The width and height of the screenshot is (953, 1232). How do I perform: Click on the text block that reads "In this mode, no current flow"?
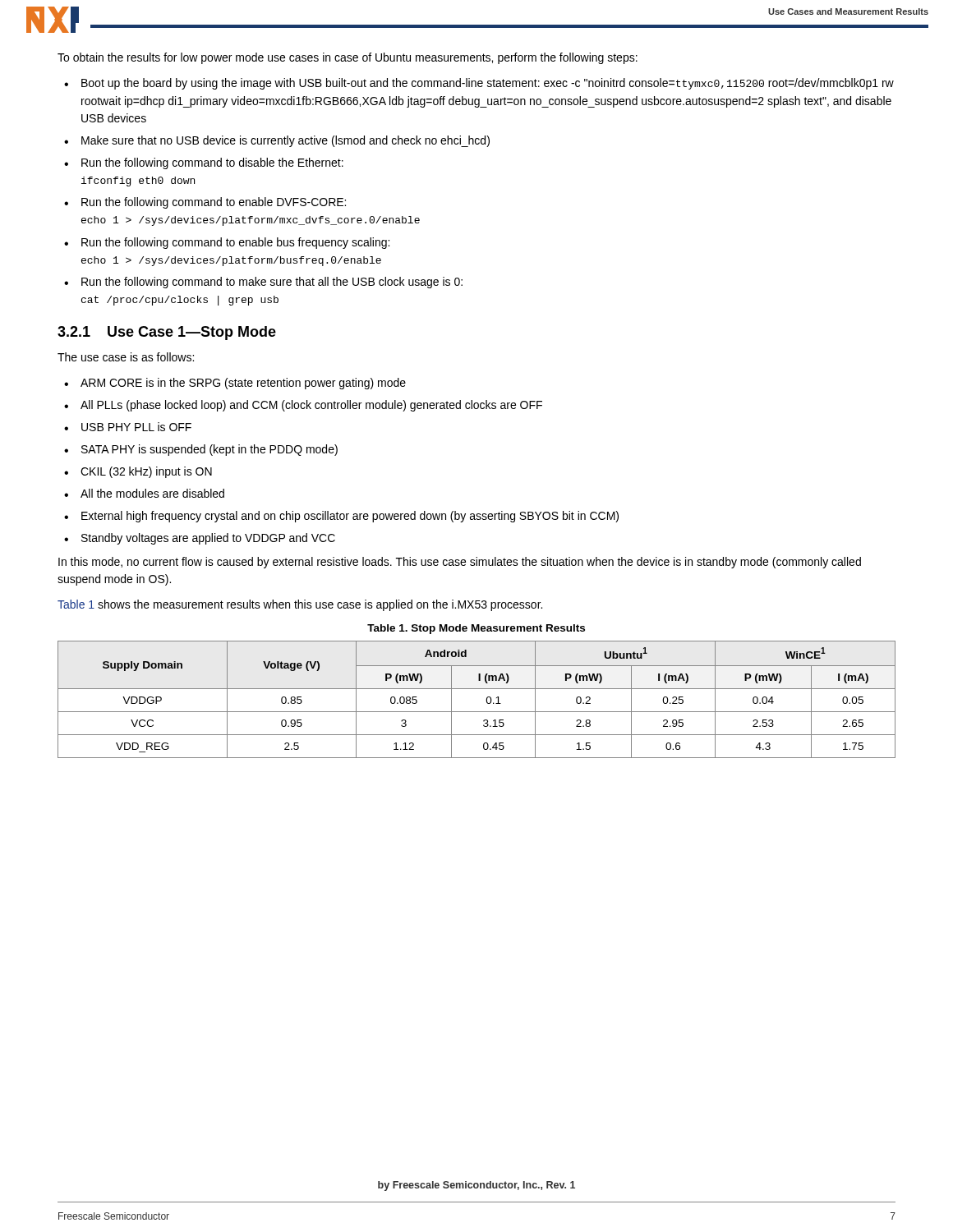459,570
